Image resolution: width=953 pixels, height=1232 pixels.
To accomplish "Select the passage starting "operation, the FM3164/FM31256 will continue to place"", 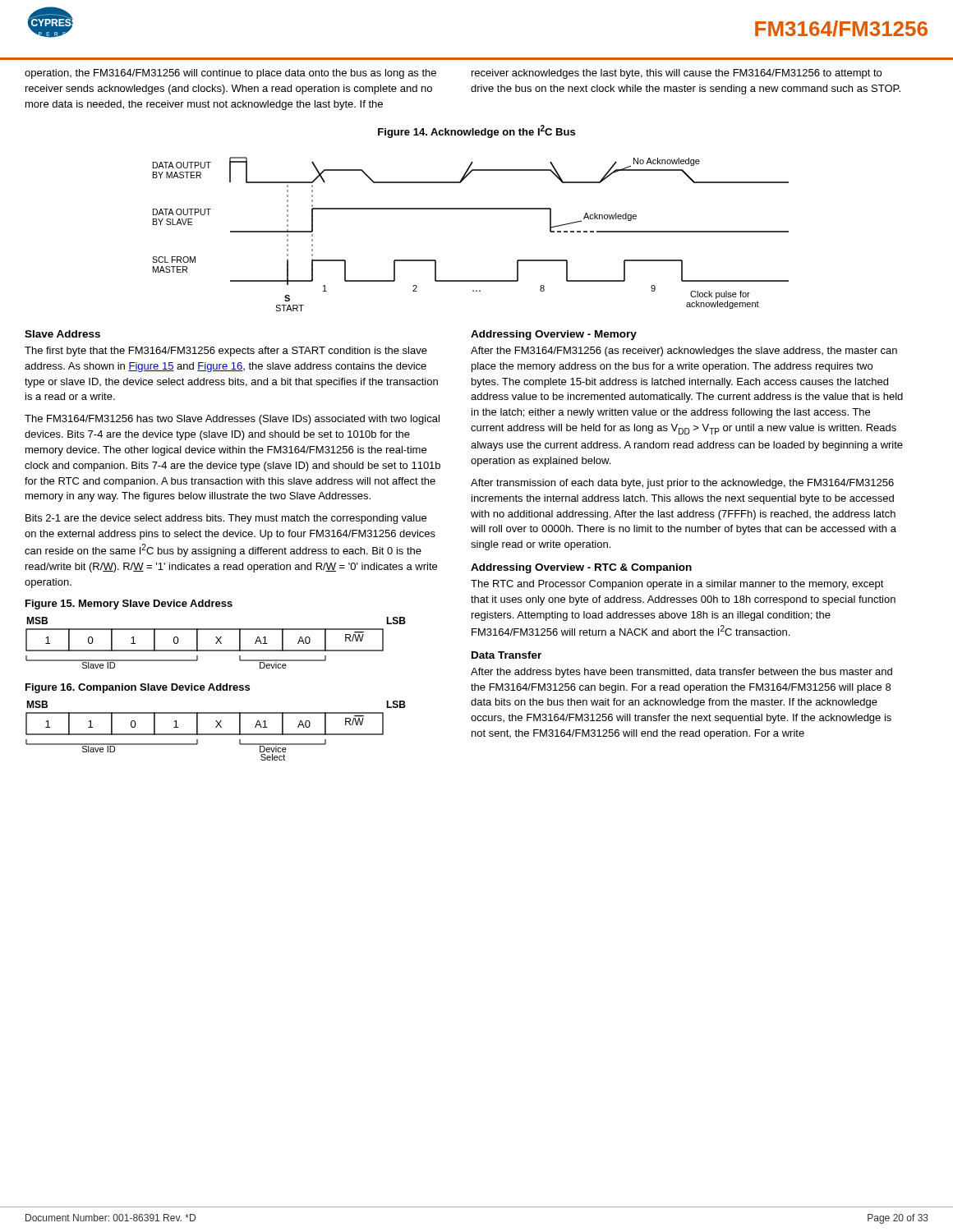I will [233, 89].
